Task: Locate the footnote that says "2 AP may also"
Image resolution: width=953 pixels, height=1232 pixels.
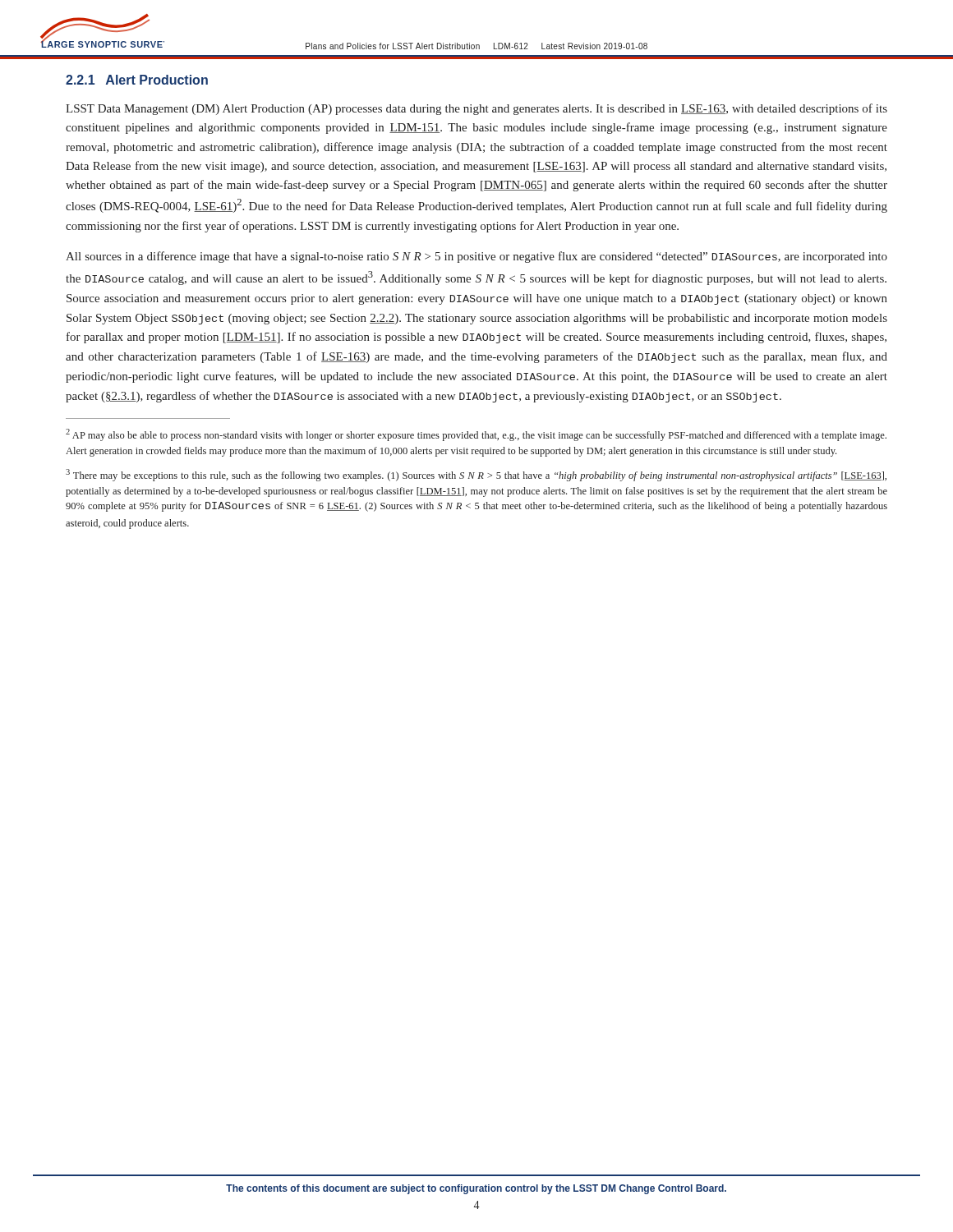Action: [476, 442]
